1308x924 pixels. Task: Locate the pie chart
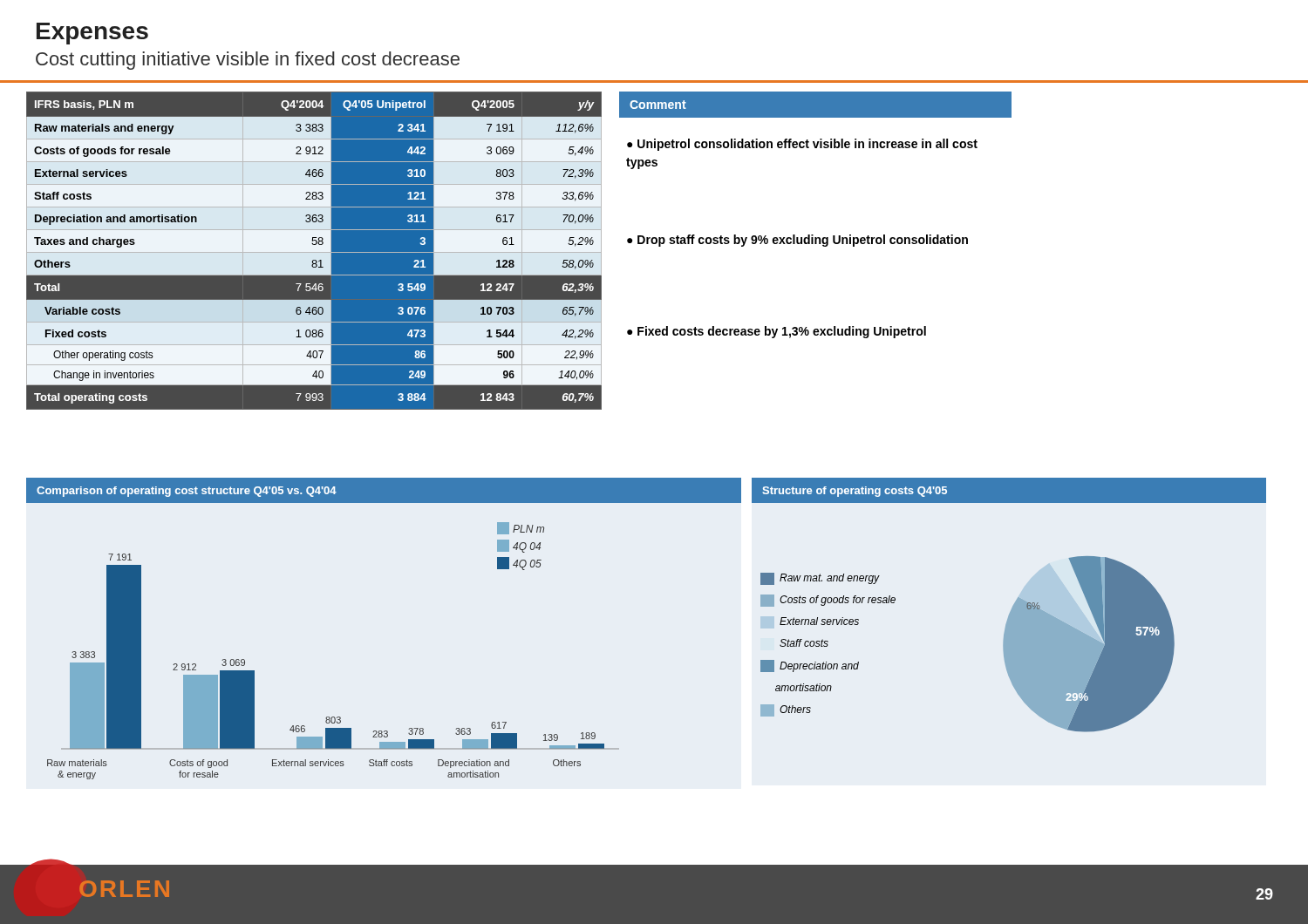[x=1009, y=632]
